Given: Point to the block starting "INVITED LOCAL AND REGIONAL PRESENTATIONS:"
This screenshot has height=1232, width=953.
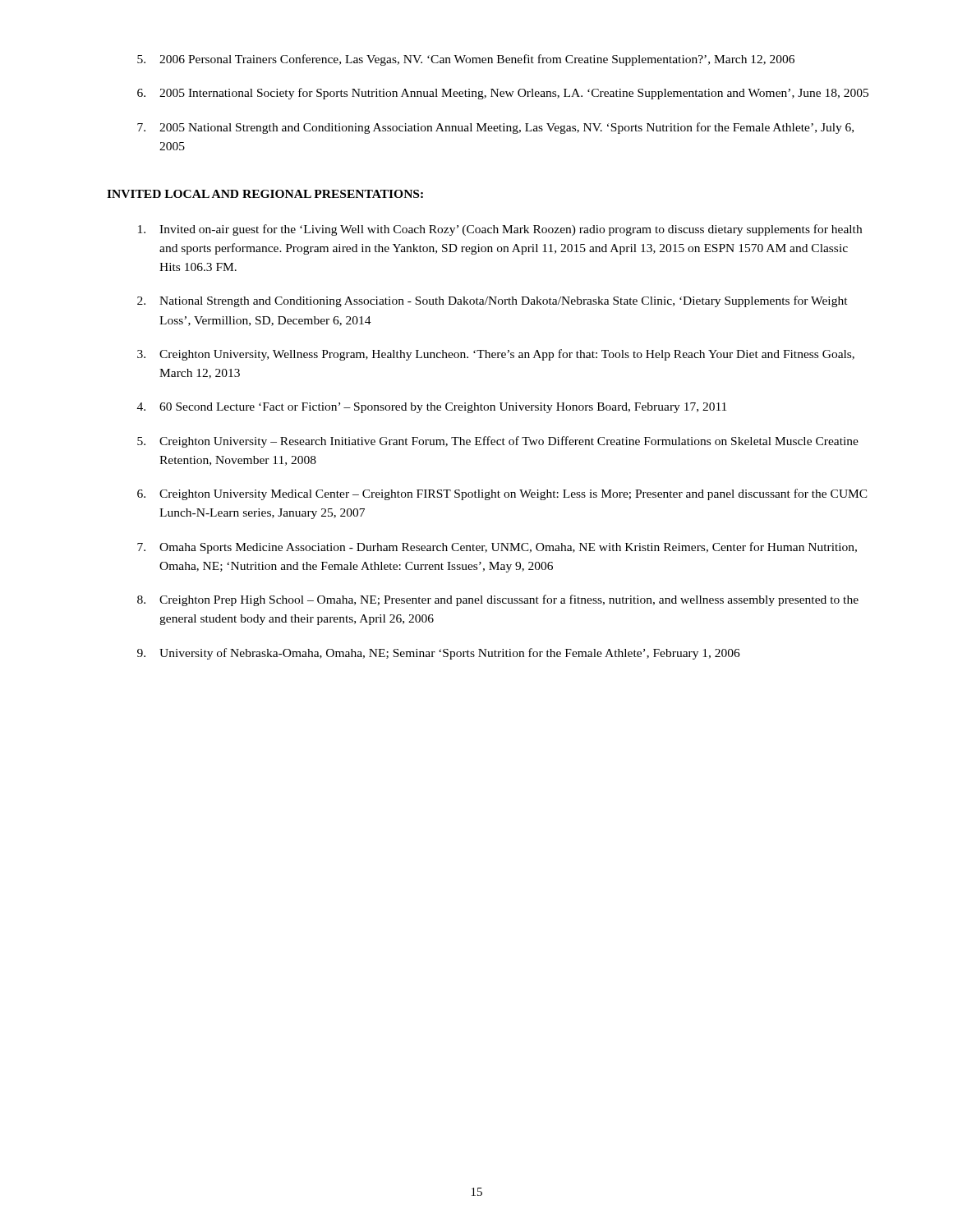Looking at the screenshot, I should [265, 193].
